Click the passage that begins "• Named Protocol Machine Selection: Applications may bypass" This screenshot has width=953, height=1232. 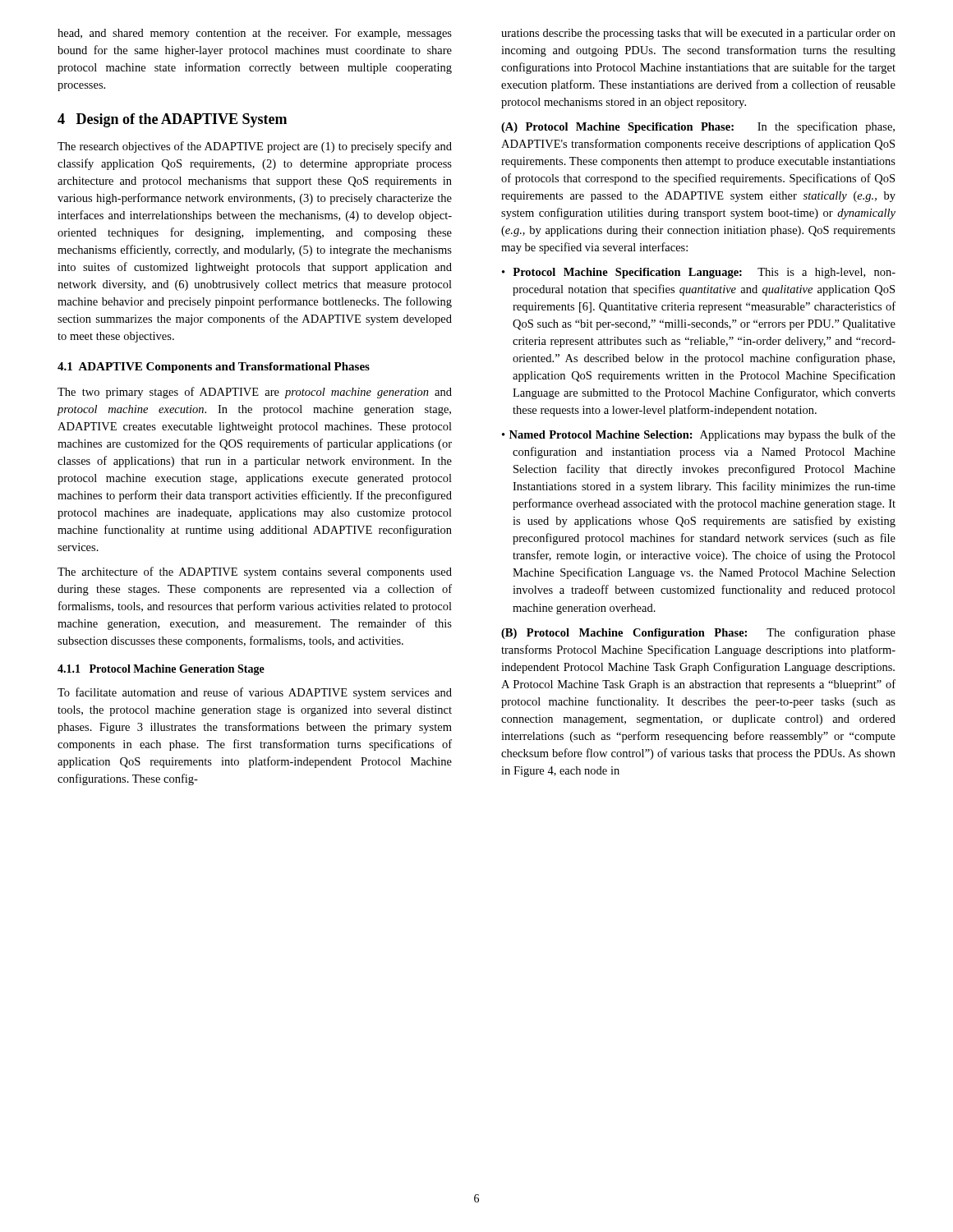(x=698, y=521)
